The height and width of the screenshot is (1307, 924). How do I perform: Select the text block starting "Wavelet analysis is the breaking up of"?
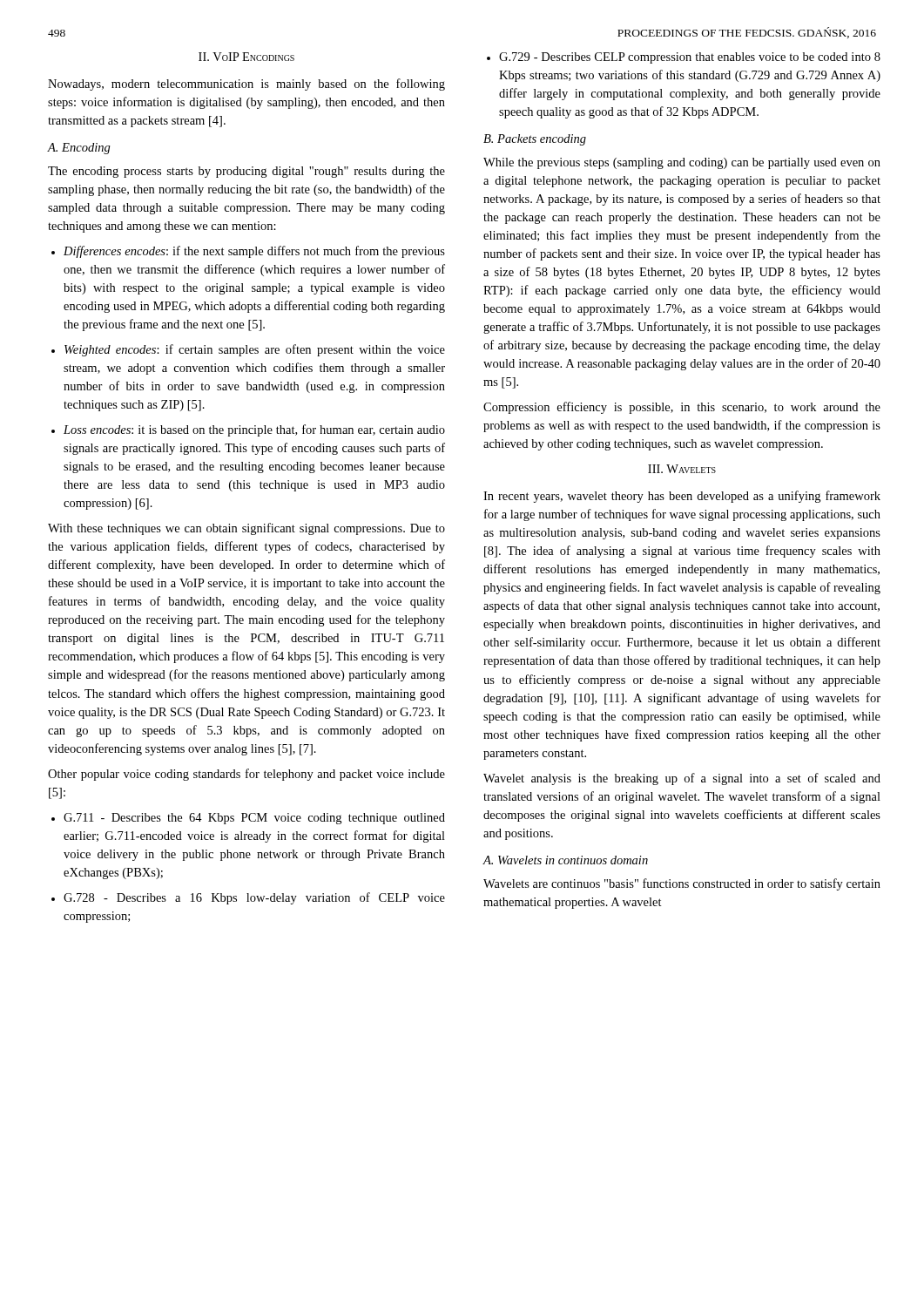coord(682,806)
